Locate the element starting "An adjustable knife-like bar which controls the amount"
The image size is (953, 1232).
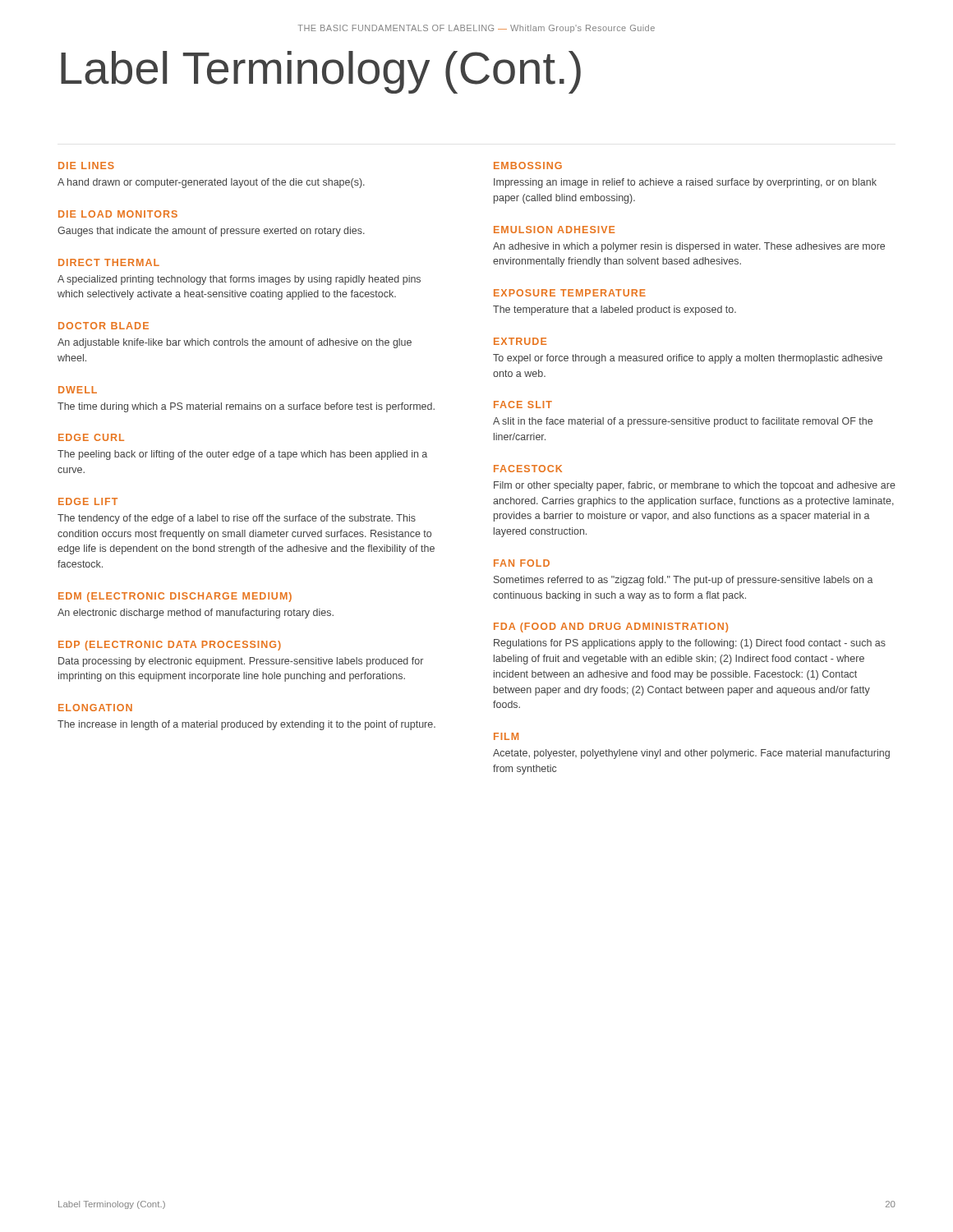coord(235,350)
